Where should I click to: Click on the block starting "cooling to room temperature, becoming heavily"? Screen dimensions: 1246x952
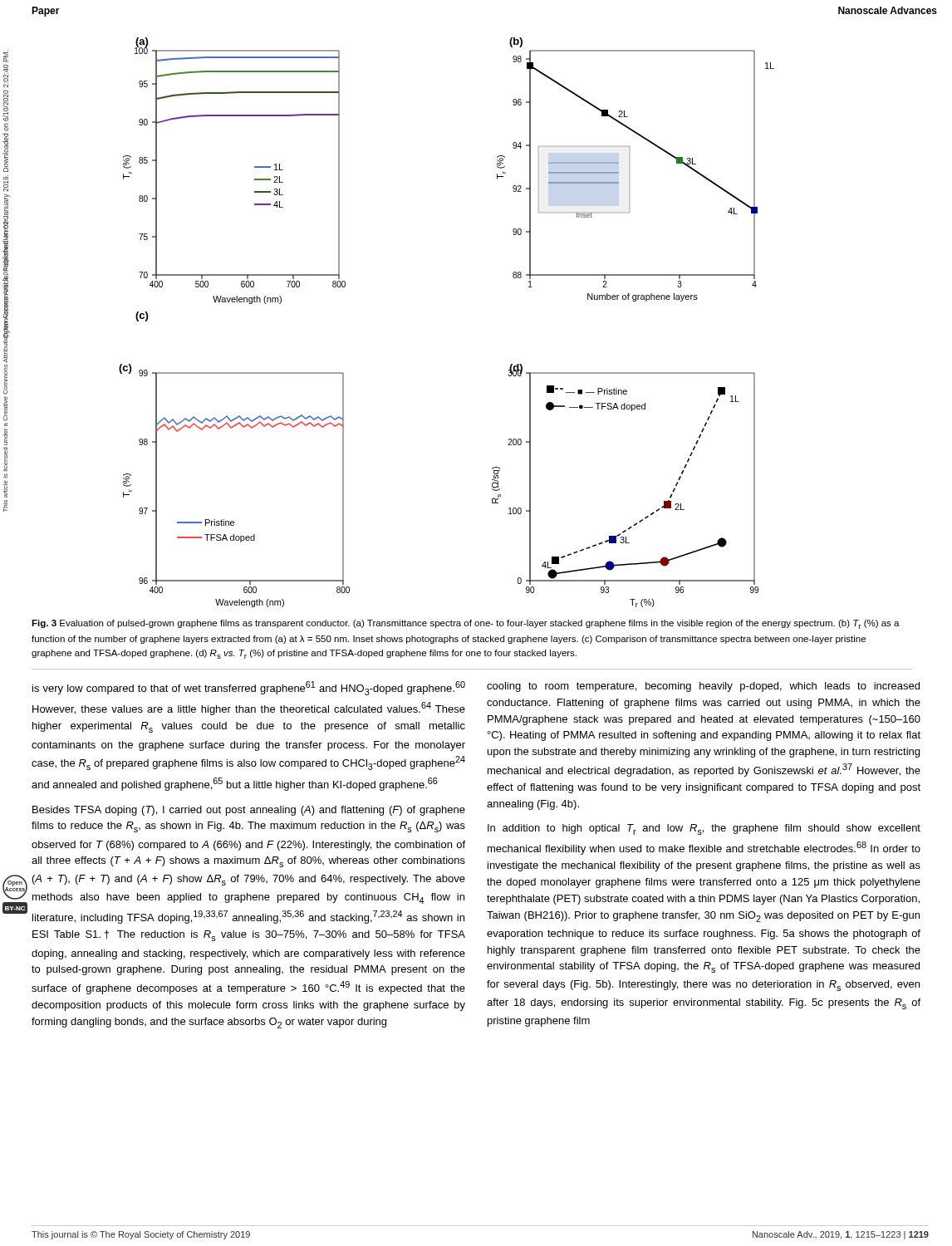tap(704, 854)
